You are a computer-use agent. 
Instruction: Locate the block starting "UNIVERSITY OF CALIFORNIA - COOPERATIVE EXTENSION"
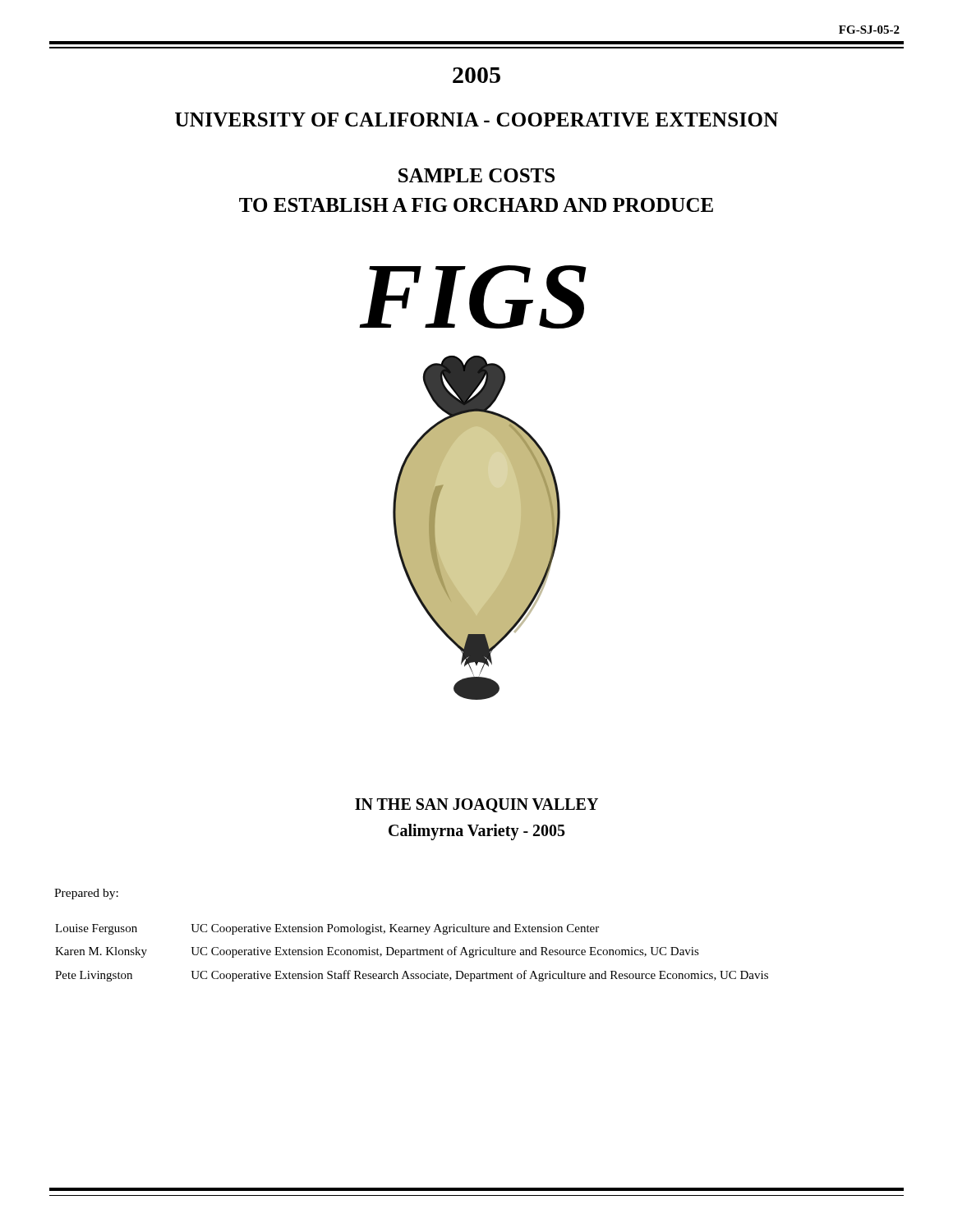[x=476, y=120]
